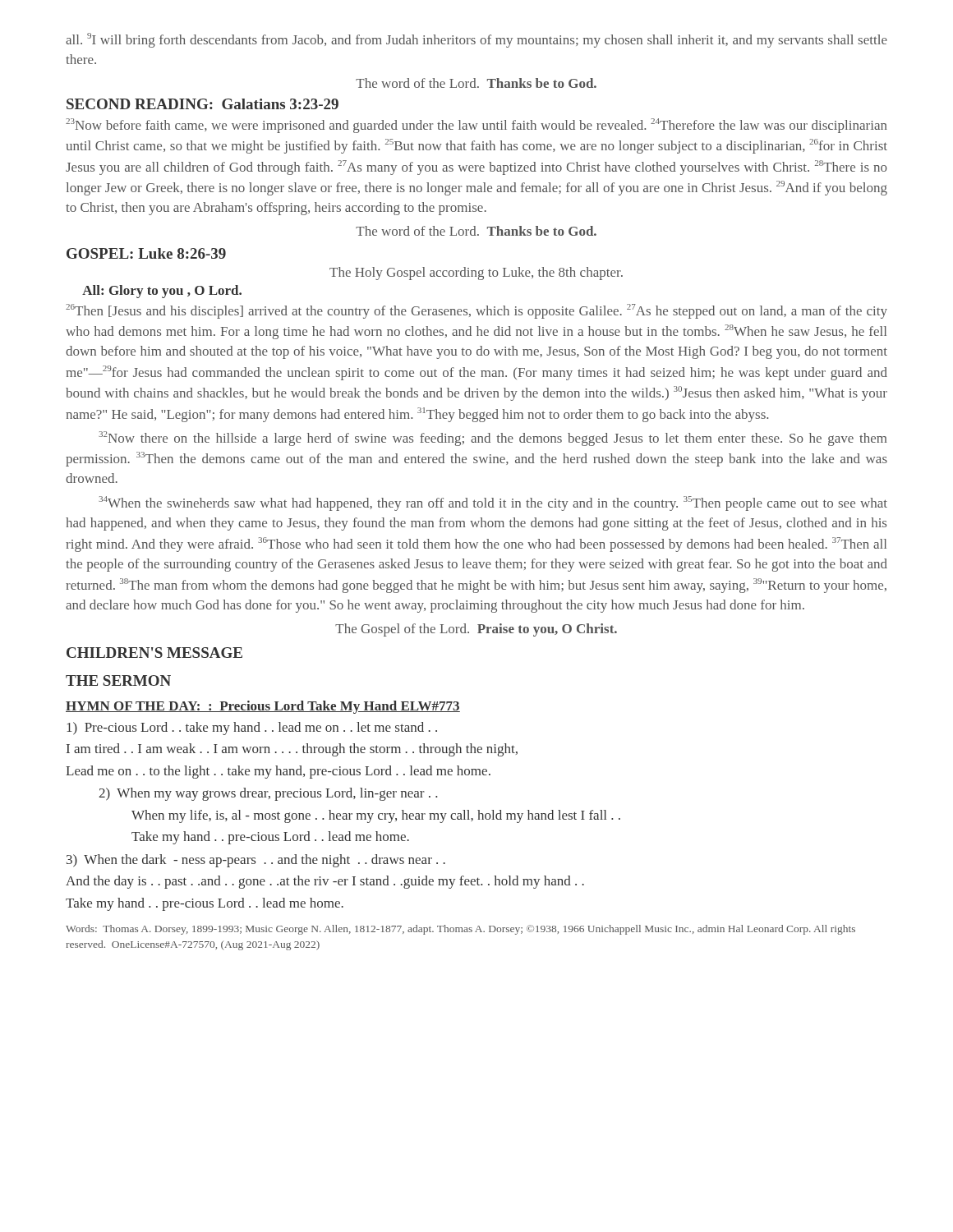This screenshot has height=1232, width=953.
Task: Locate the section header that says "THE SERMON"
Action: 118,680
